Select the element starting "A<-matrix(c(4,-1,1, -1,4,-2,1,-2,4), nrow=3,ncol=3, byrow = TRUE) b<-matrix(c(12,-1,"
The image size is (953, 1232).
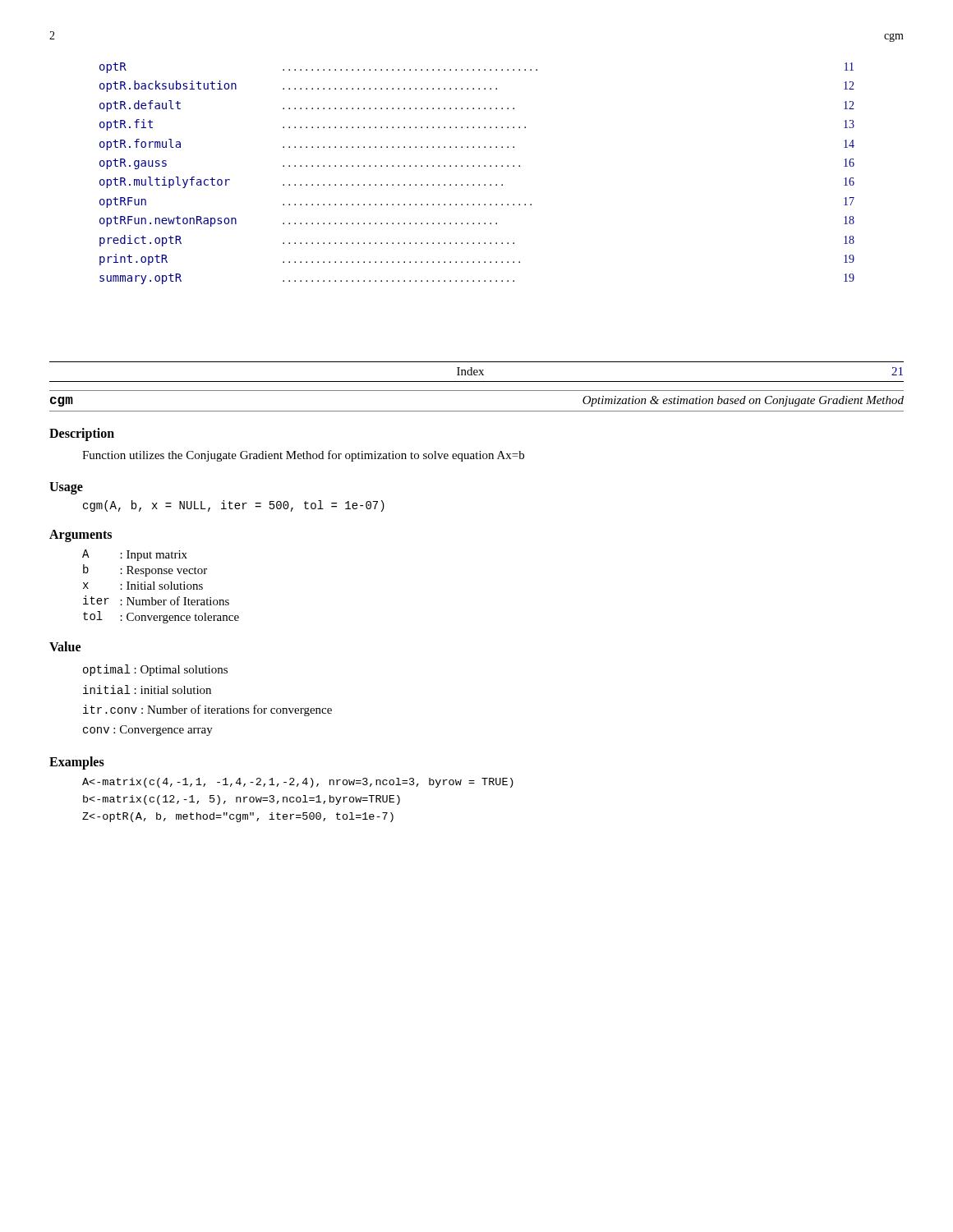coord(298,799)
